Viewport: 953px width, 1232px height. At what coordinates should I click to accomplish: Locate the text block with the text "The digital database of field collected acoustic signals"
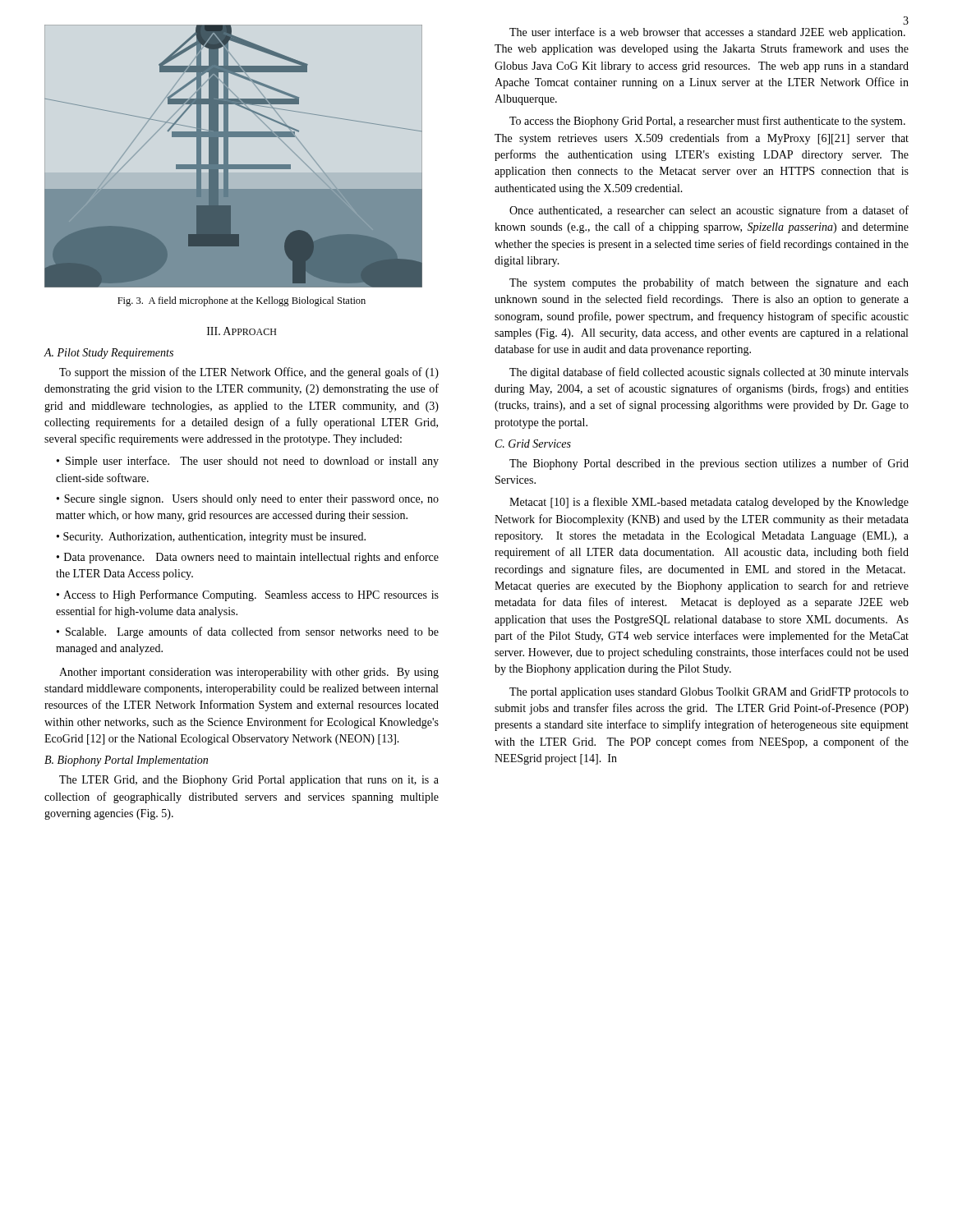click(x=702, y=397)
